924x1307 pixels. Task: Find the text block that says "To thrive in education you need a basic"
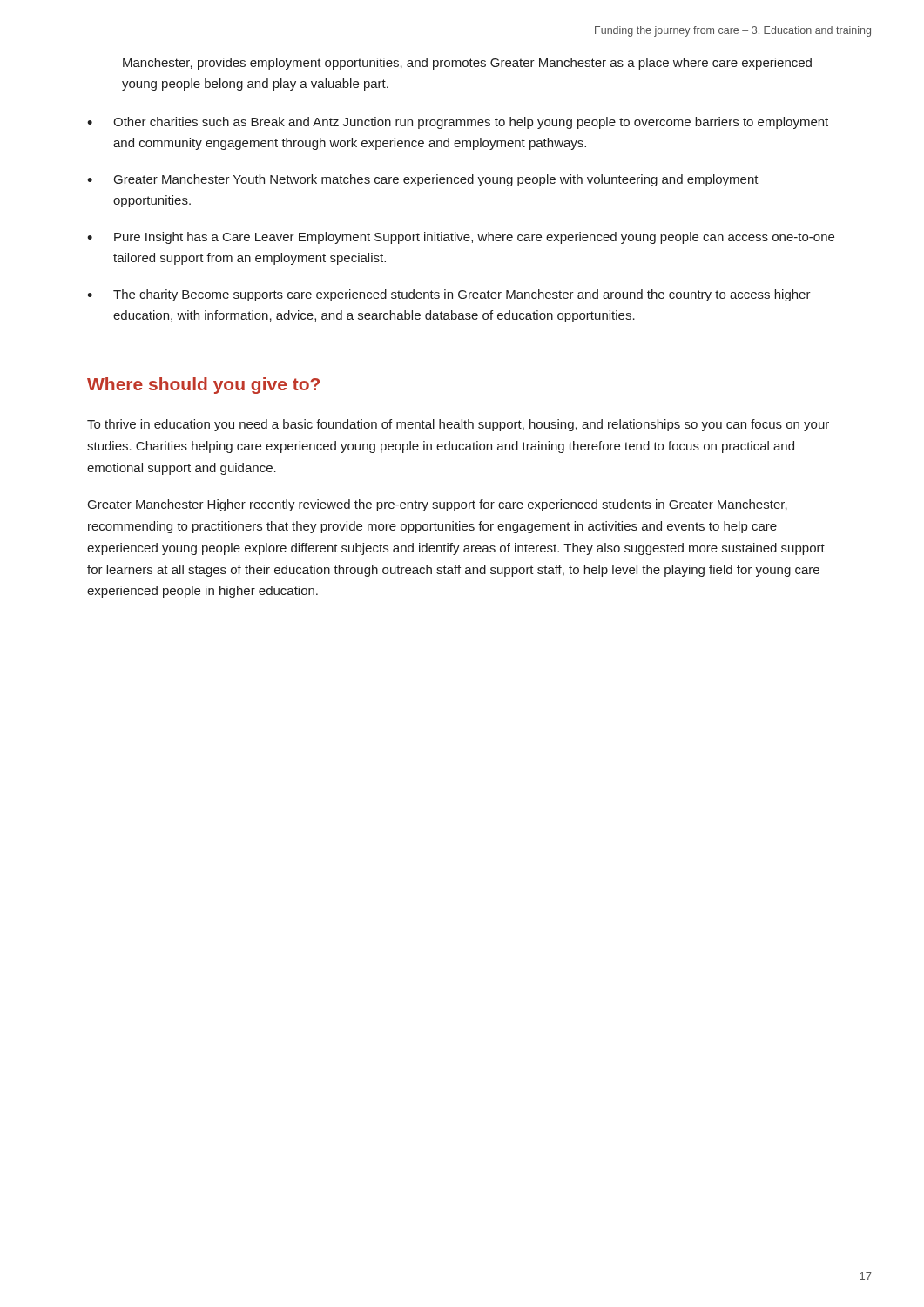coord(458,445)
